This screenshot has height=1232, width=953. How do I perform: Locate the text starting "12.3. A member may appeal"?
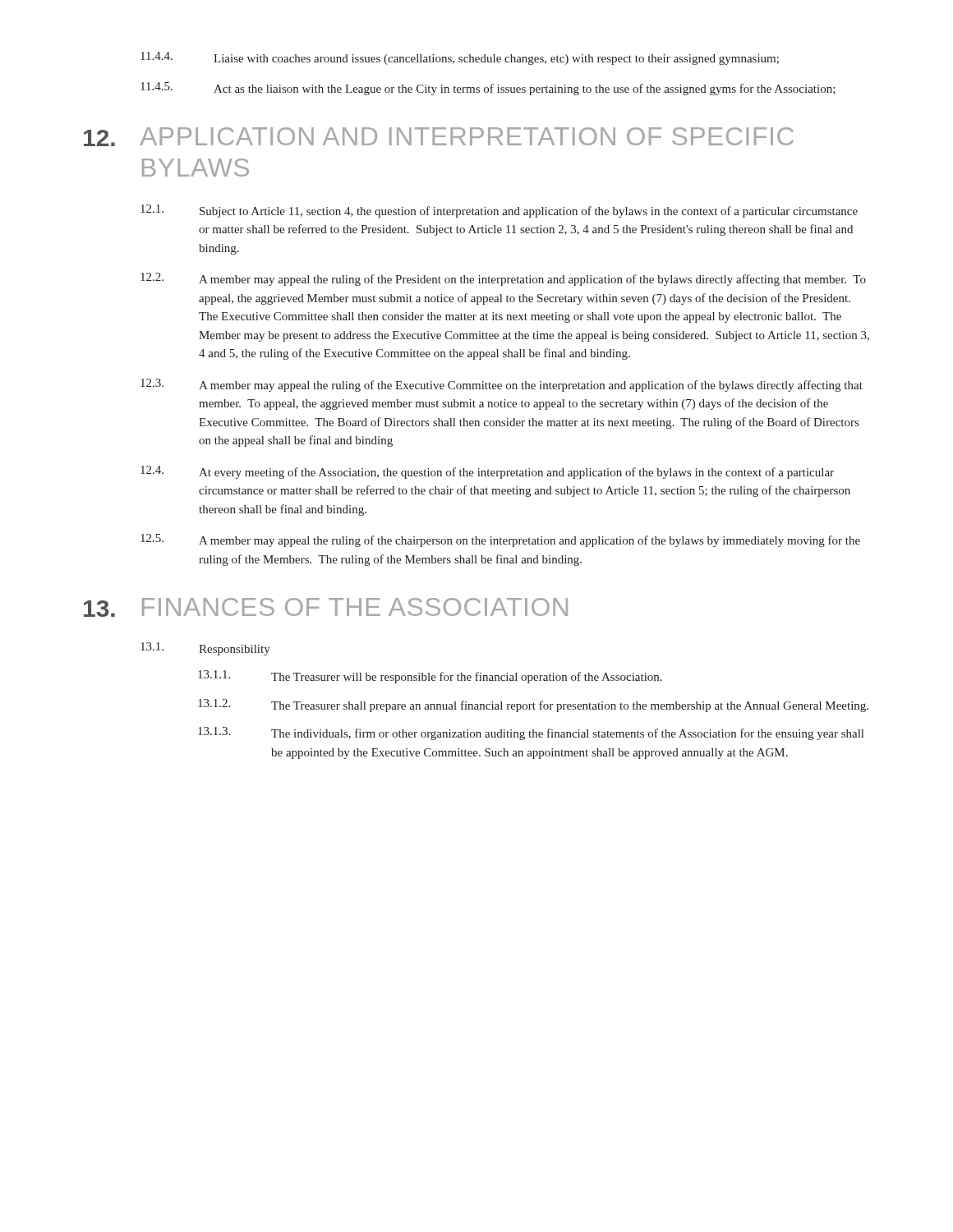(x=505, y=413)
